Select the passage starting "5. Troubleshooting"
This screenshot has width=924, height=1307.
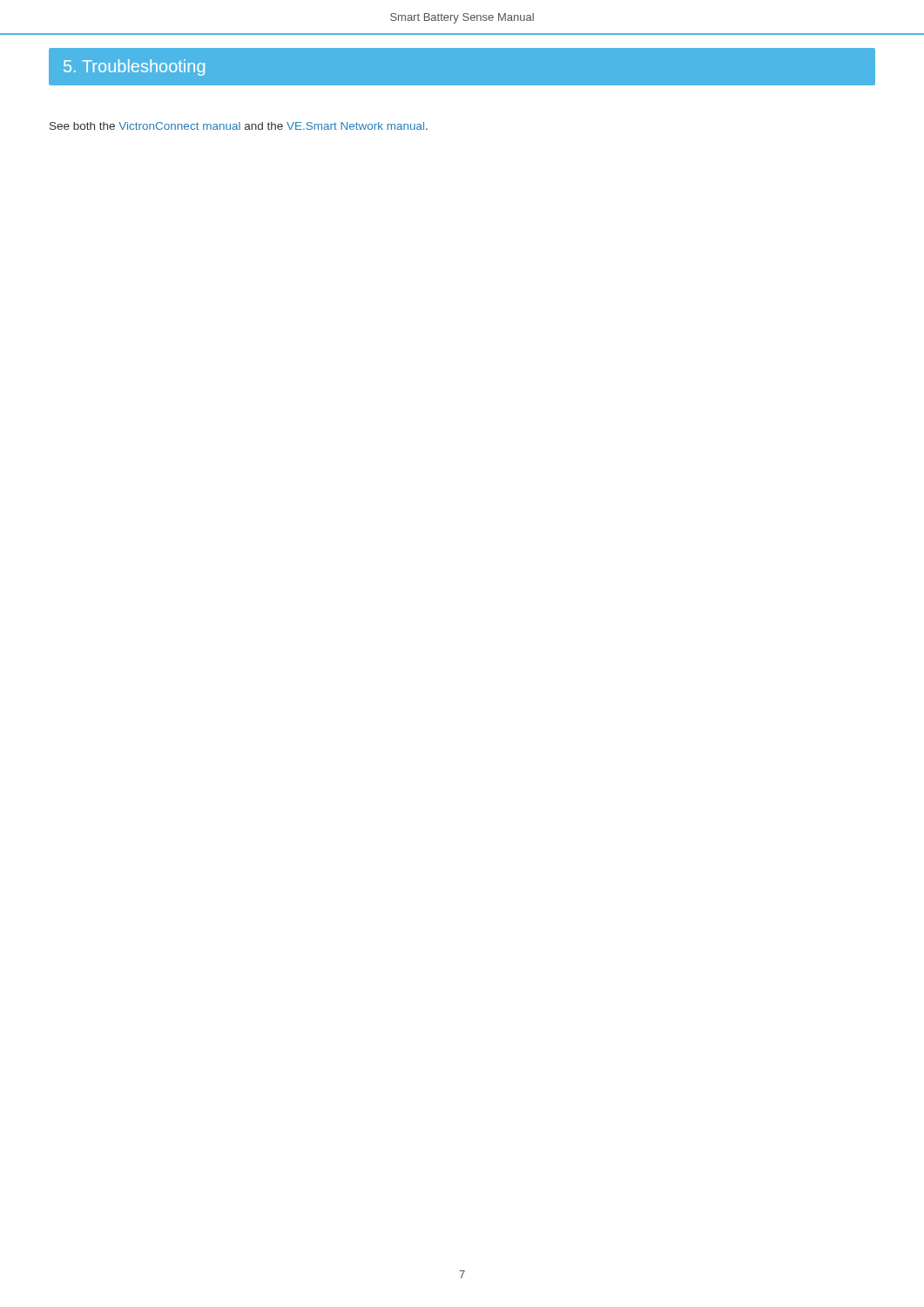pos(134,68)
